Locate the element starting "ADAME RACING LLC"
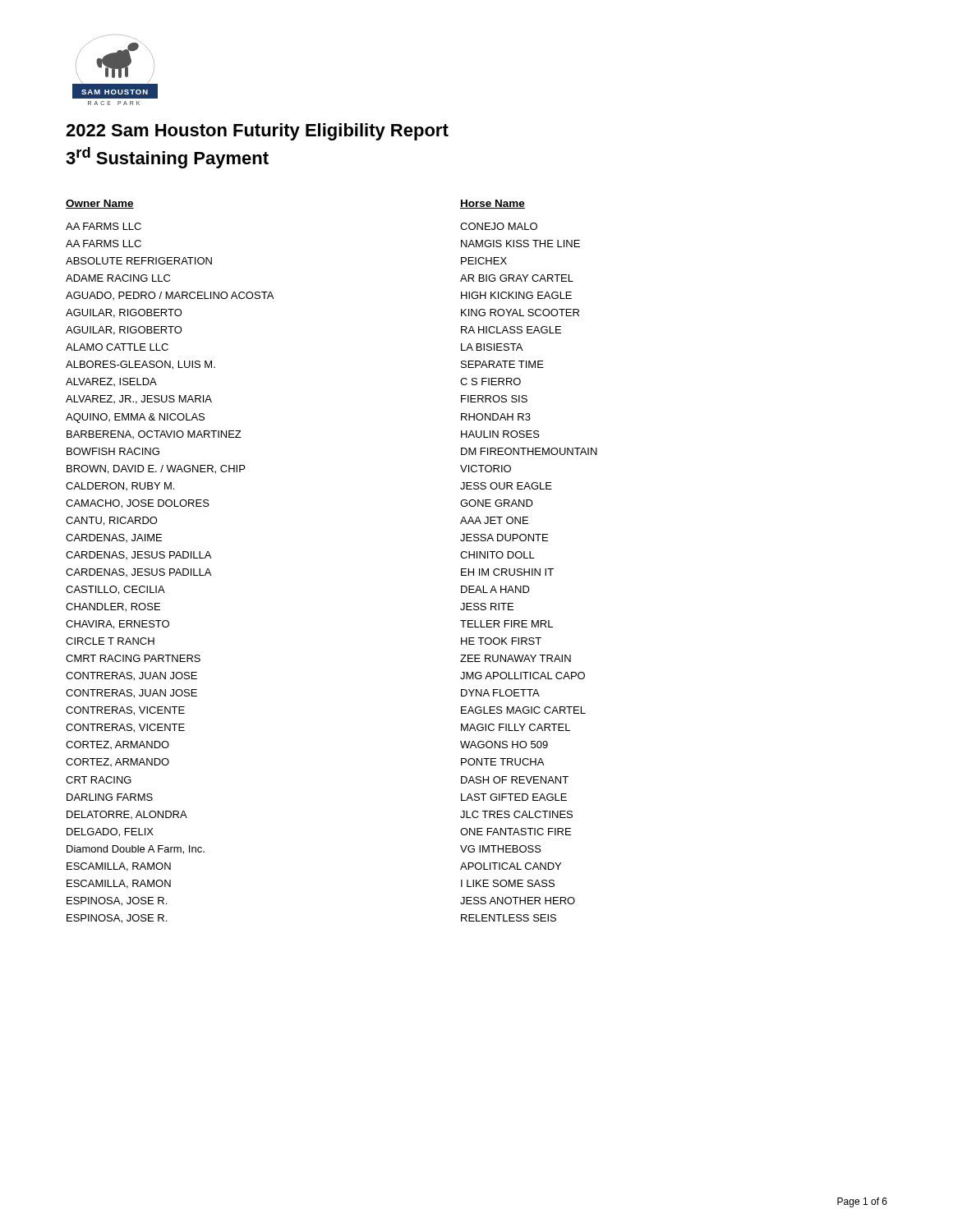This screenshot has height=1232, width=953. (x=118, y=278)
